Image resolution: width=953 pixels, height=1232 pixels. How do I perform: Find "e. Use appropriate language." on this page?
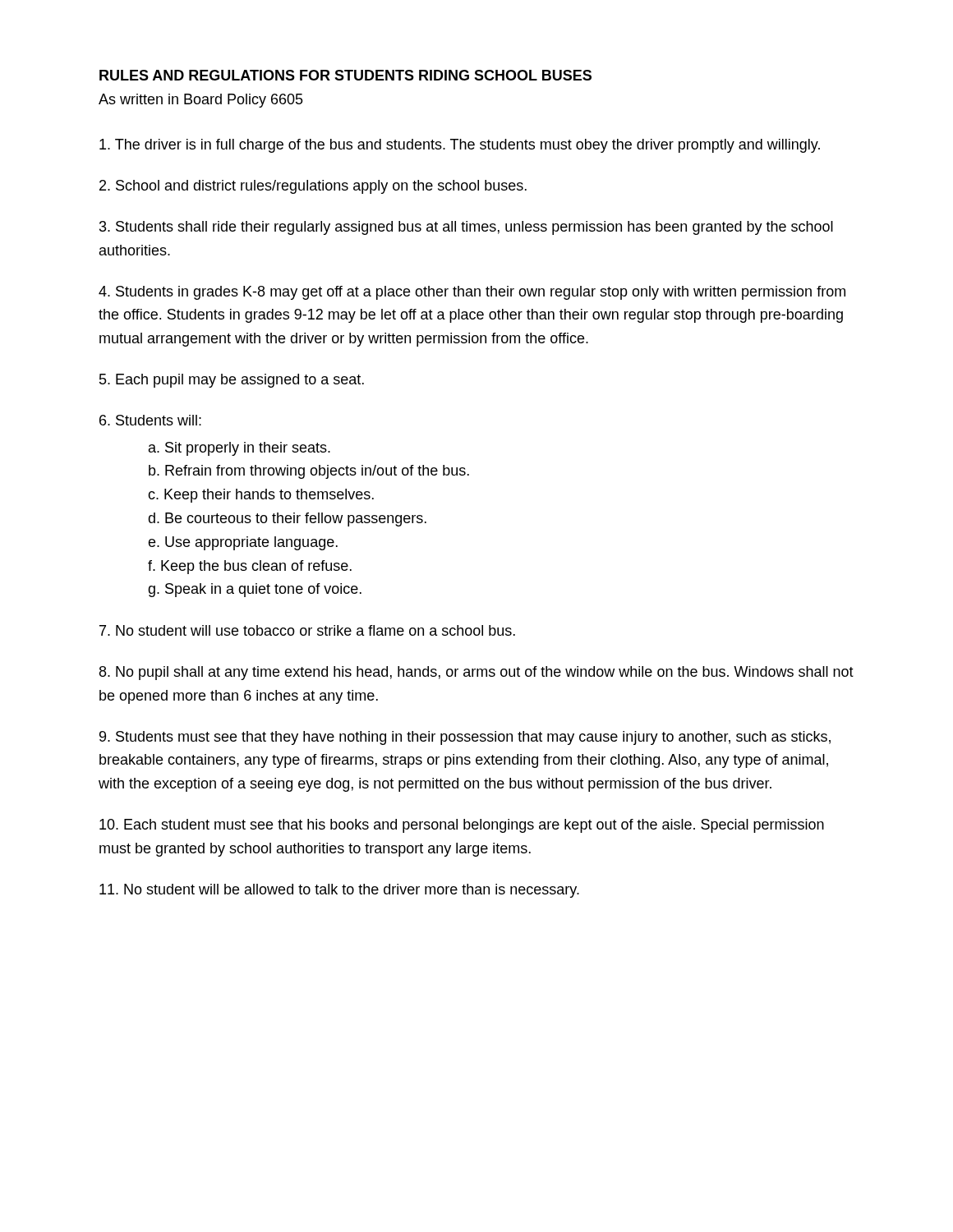pos(243,542)
